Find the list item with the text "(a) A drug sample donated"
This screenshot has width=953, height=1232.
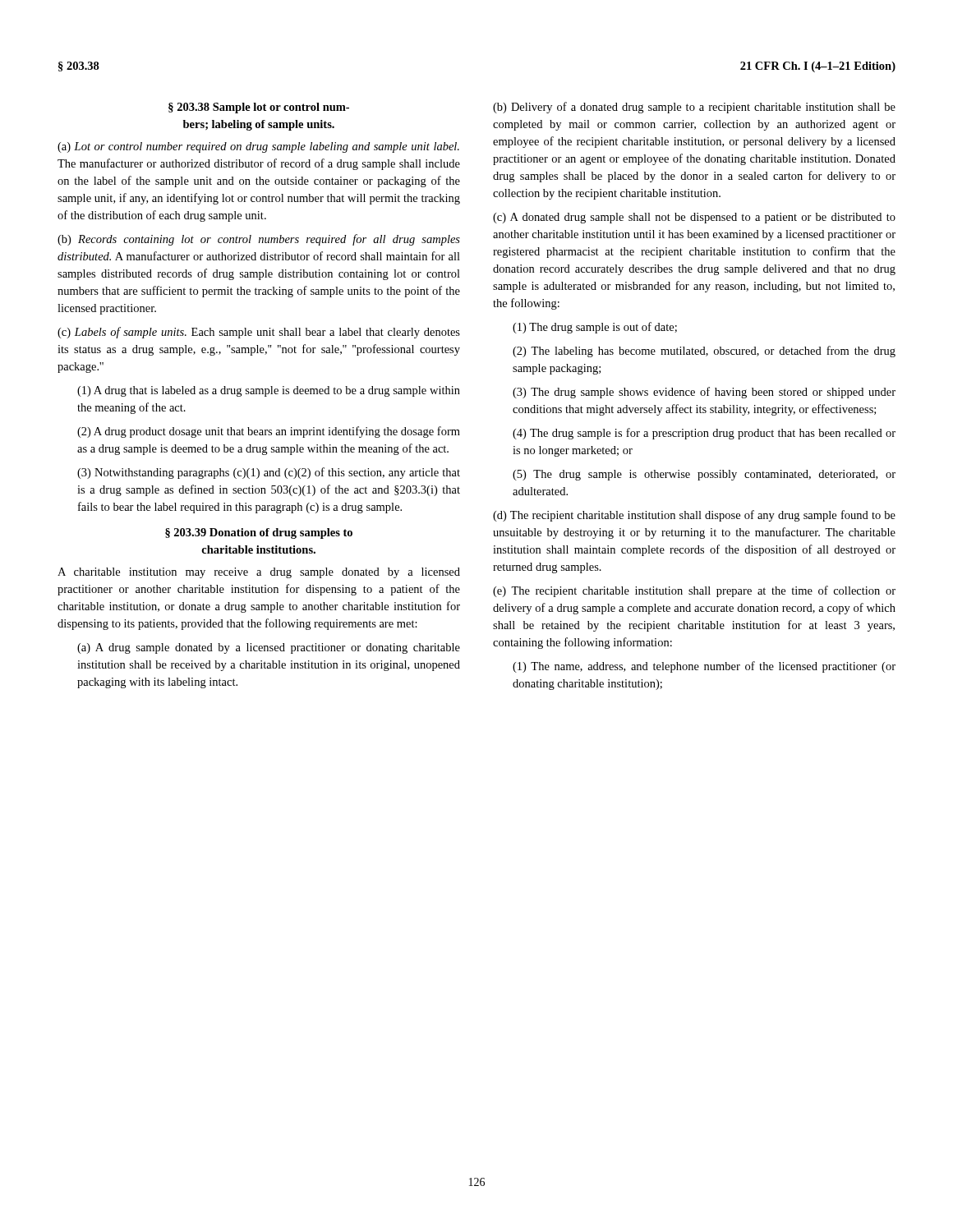[x=269, y=665]
